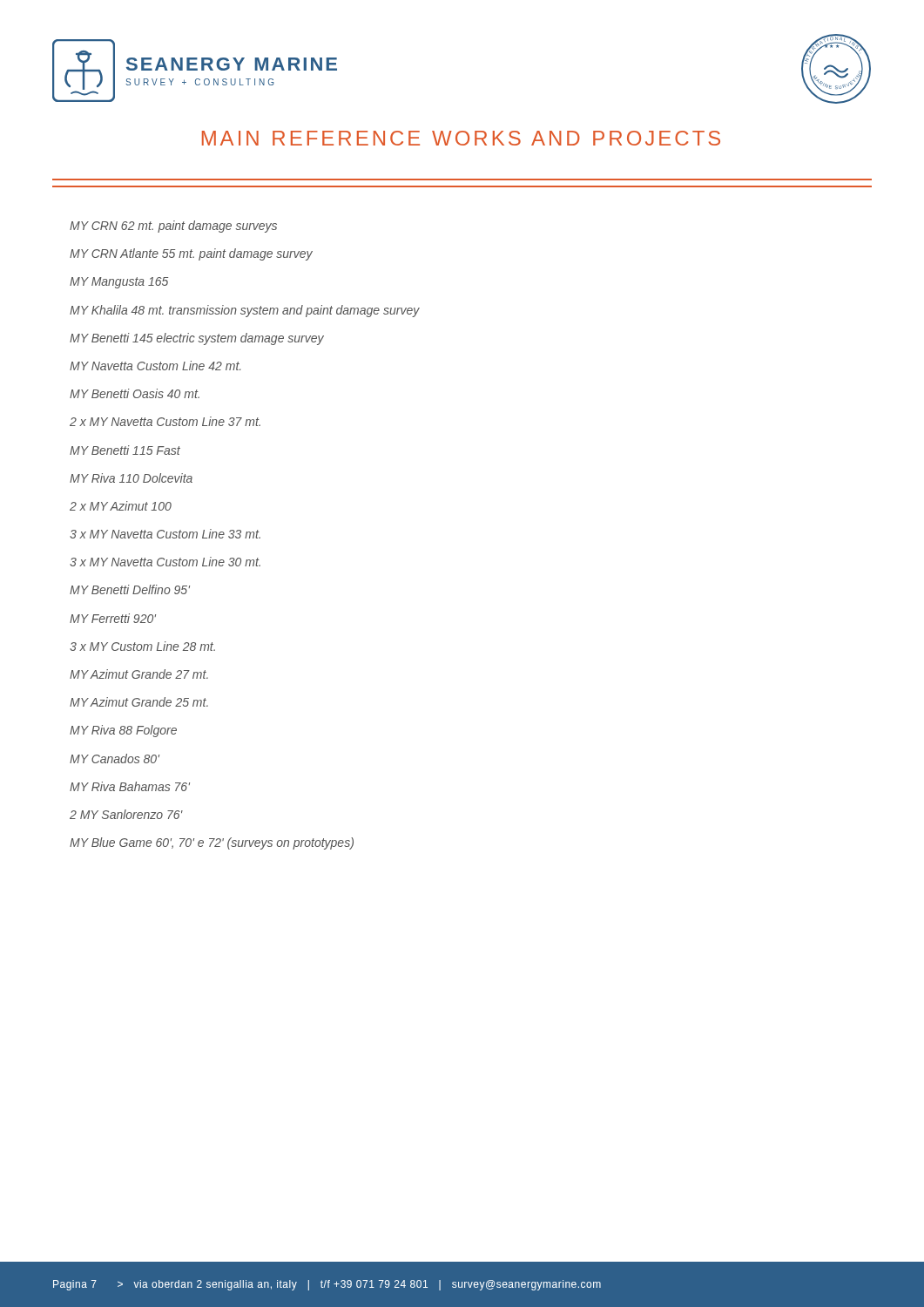Image resolution: width=924 pixels, height=1307 pixels.
Task: Select the block starting "3 x MY Custom"
Action: click(x=143, y=646)
